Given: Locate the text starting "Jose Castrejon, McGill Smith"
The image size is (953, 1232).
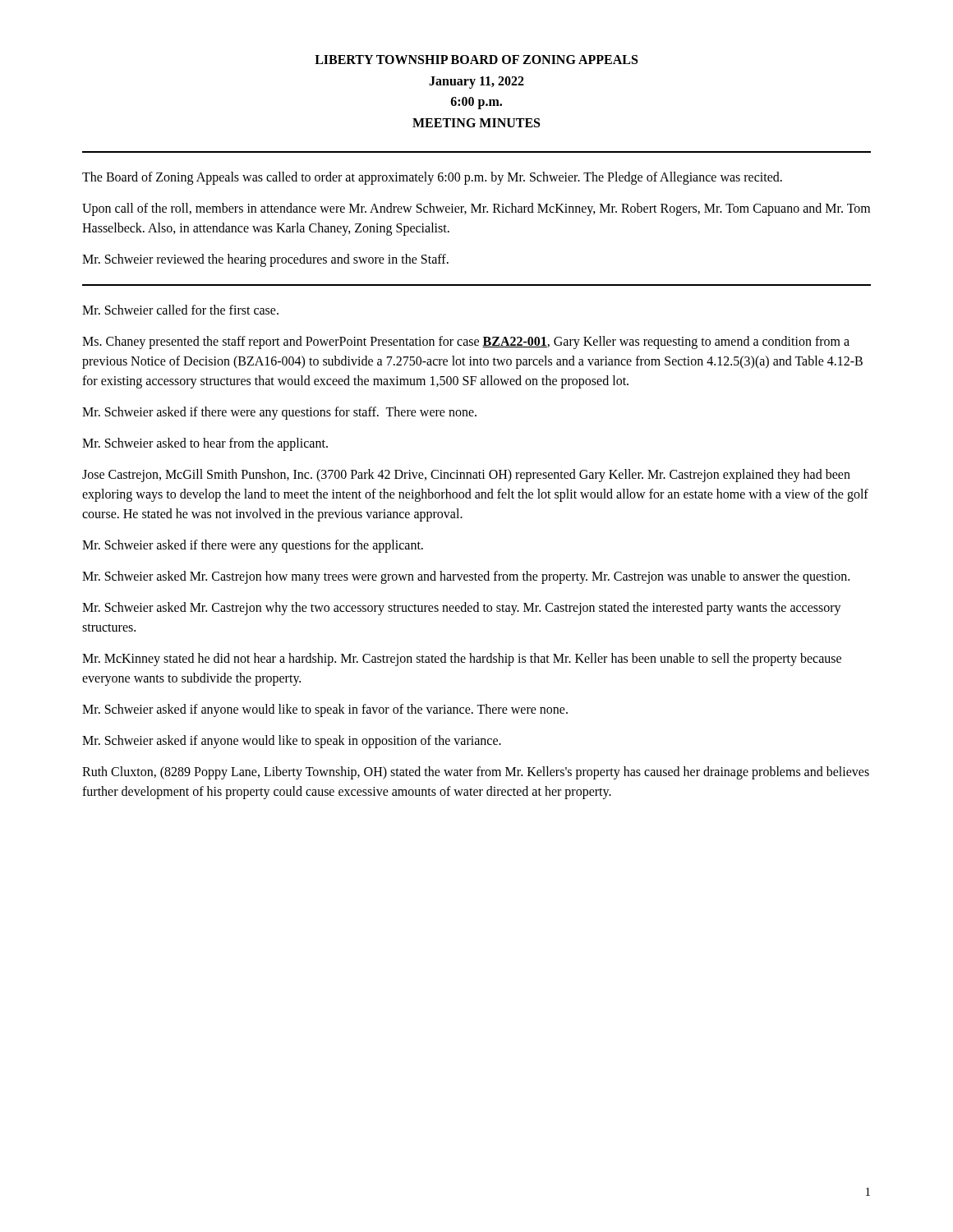Looking at the screenshot, I should 475,494.
